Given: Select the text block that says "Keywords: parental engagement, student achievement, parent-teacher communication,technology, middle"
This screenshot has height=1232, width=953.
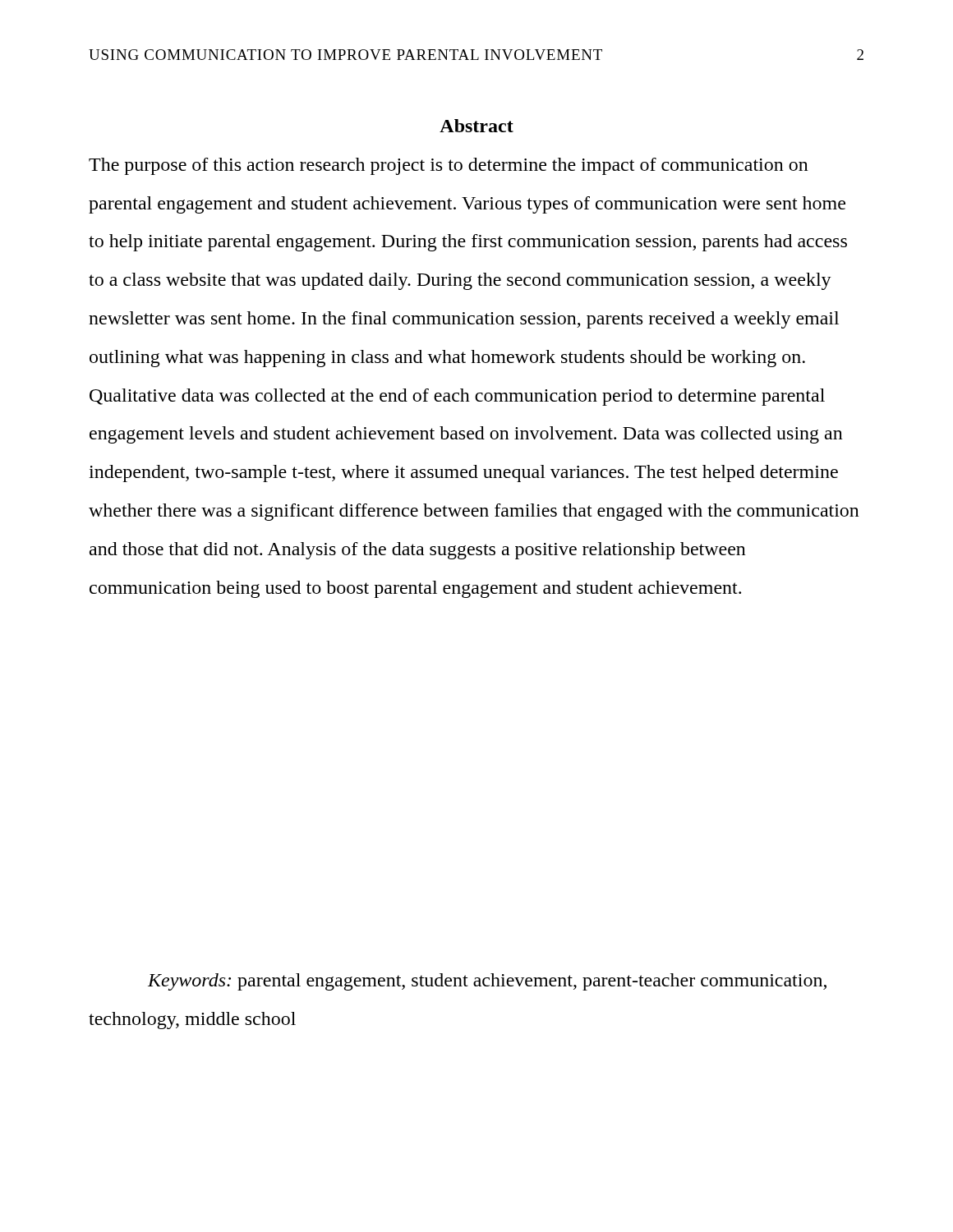Looking at the screenshot, I should (476, 995).
